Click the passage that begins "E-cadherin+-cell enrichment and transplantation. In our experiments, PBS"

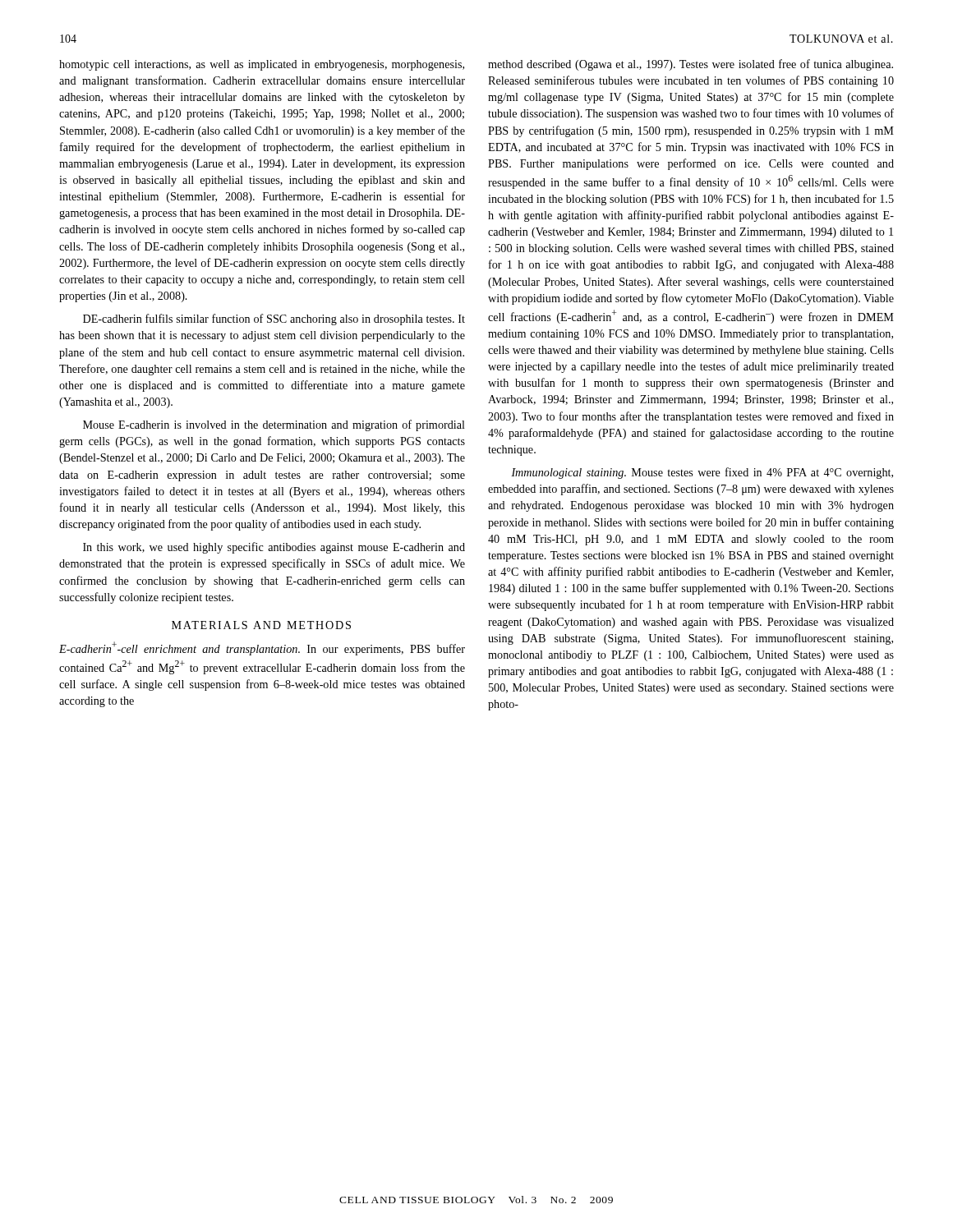point(262,674)
